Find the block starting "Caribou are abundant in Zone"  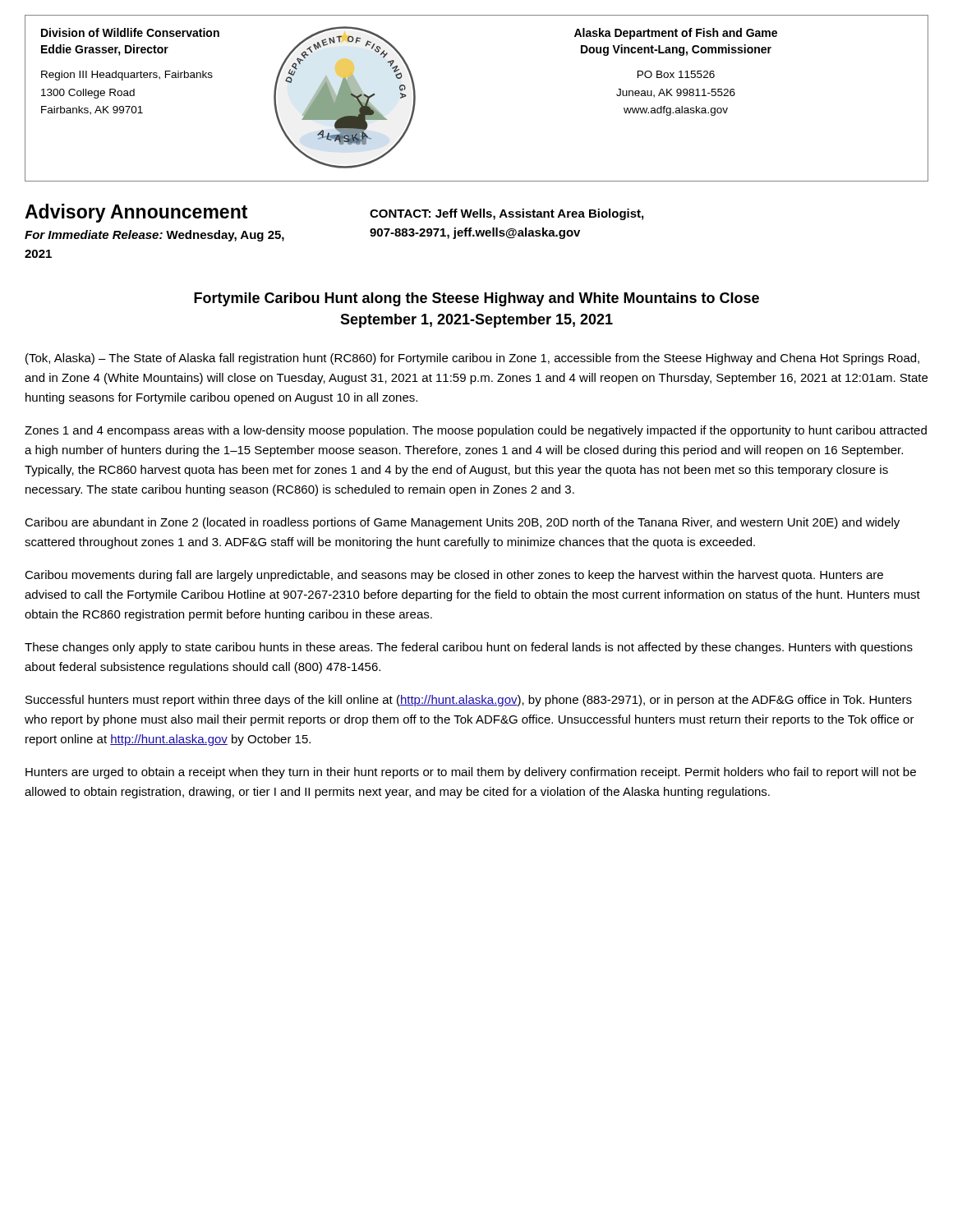pyautogui.click(x=462, y=532)
